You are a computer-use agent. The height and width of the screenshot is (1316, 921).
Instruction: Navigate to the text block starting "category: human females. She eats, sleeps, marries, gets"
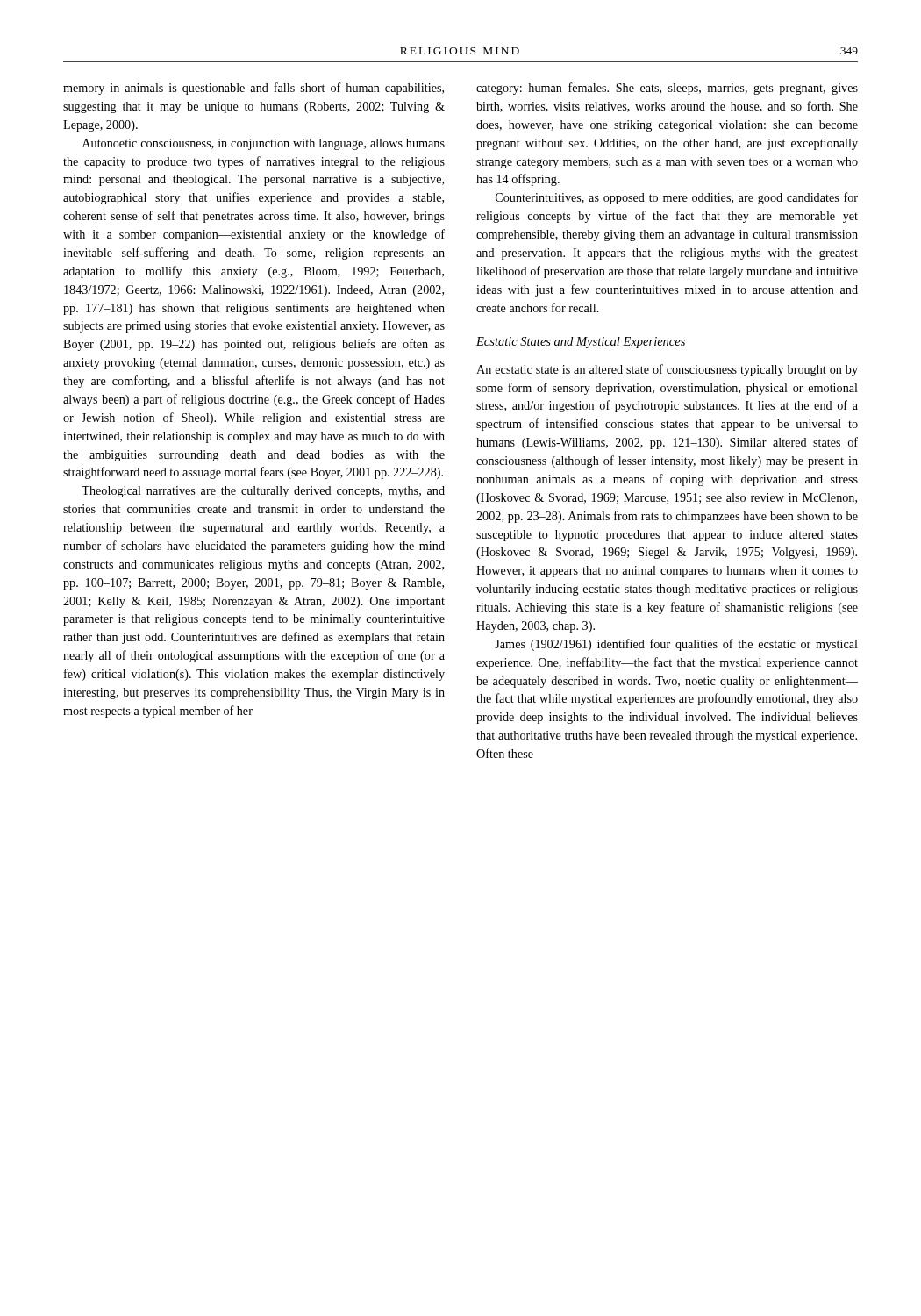click(x=667, y=198)
